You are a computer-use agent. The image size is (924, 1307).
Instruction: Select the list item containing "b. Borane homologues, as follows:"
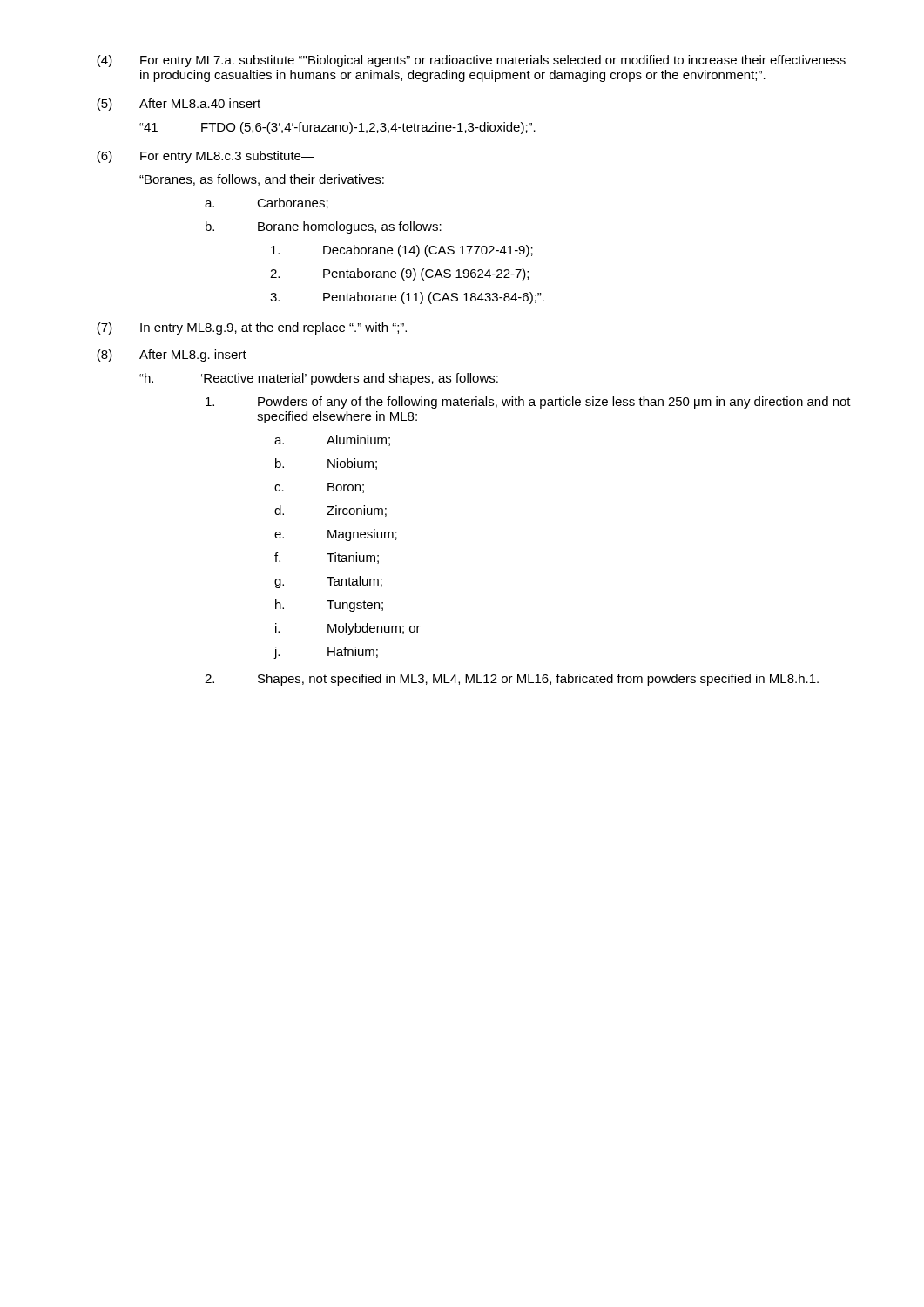click(x=324, y=227)
